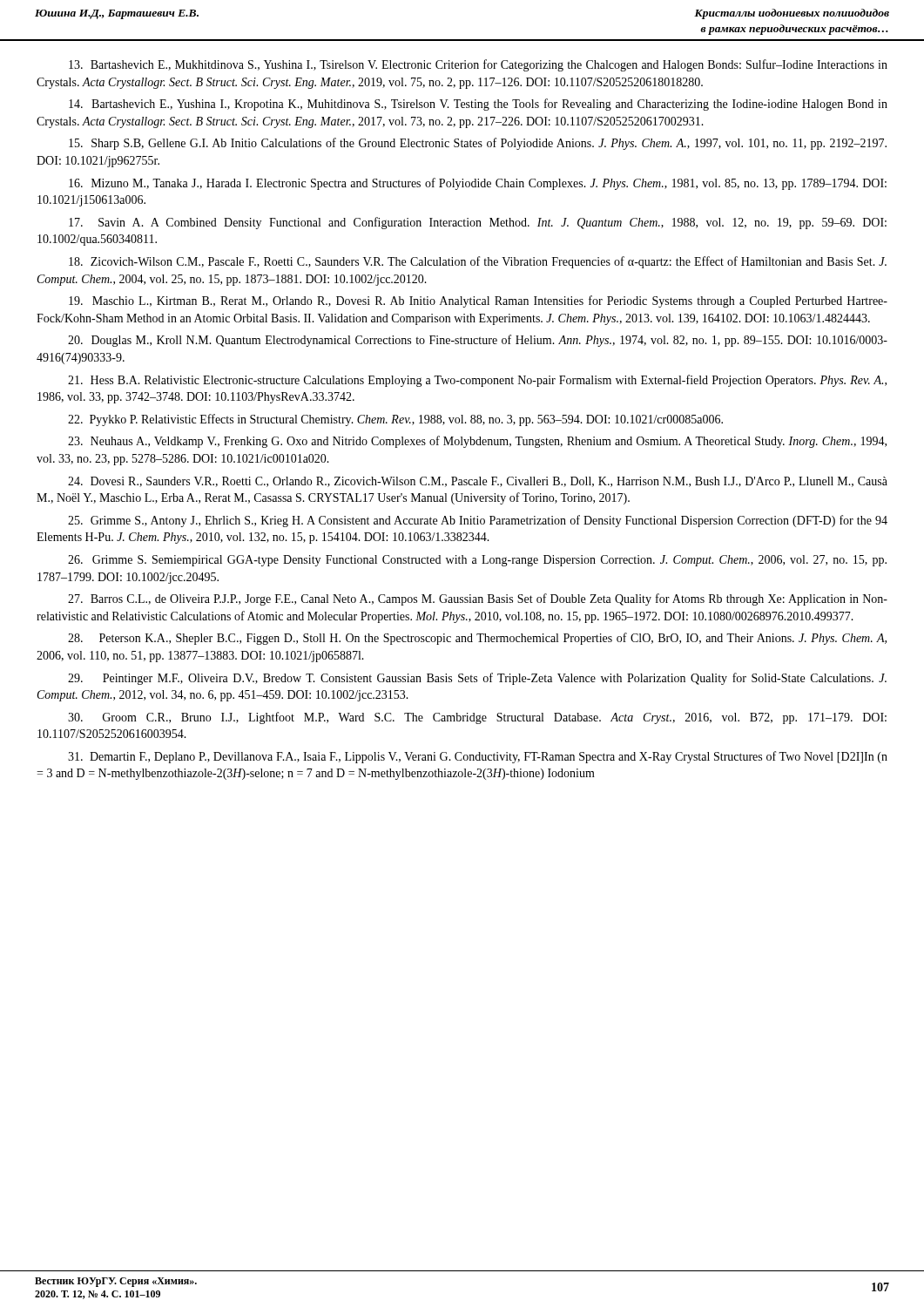Find the list item with the text "24. Dovesi R., Saunders"

(462, 490)
